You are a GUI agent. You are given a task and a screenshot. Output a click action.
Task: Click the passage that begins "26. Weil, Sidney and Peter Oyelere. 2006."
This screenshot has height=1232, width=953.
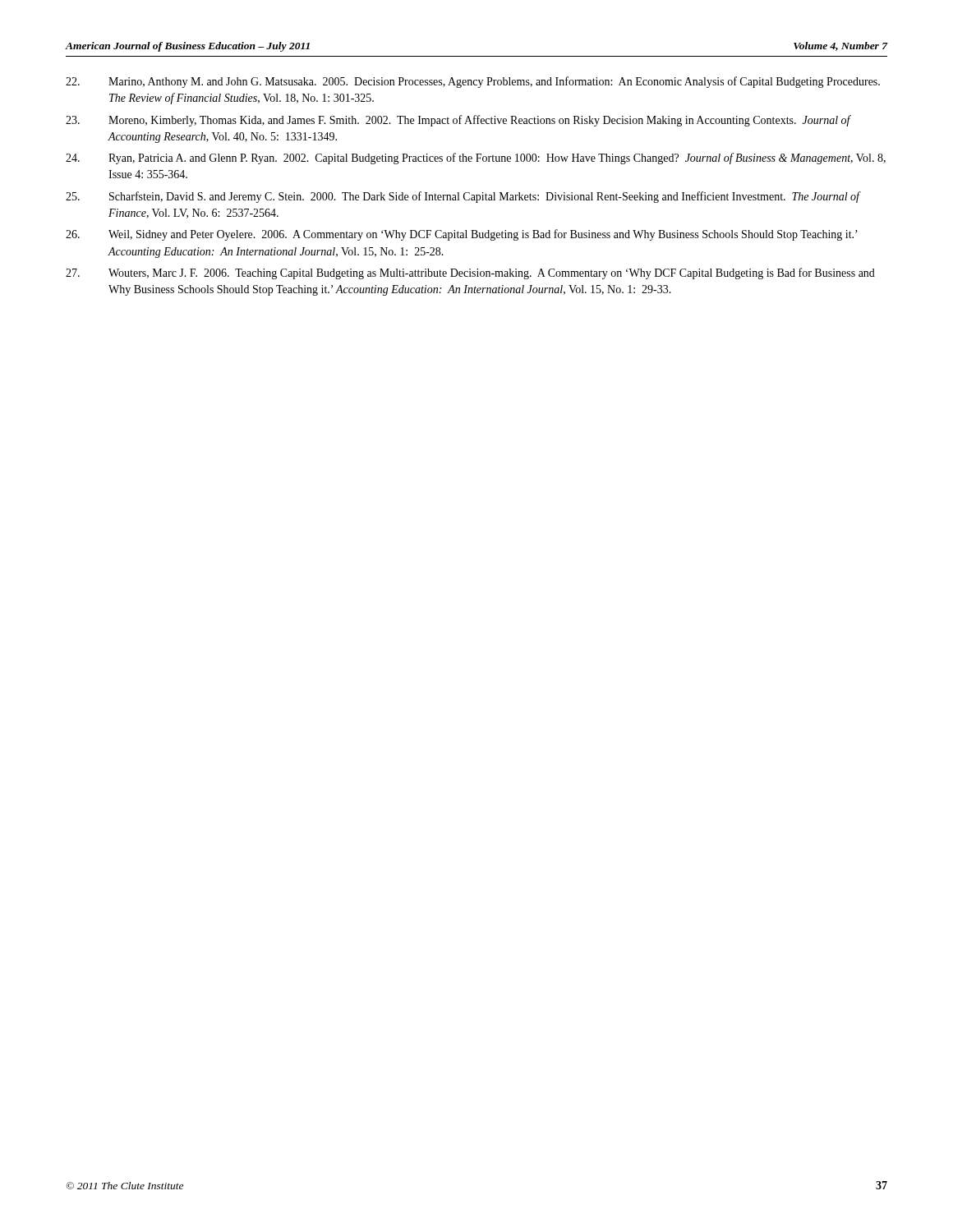476,244
